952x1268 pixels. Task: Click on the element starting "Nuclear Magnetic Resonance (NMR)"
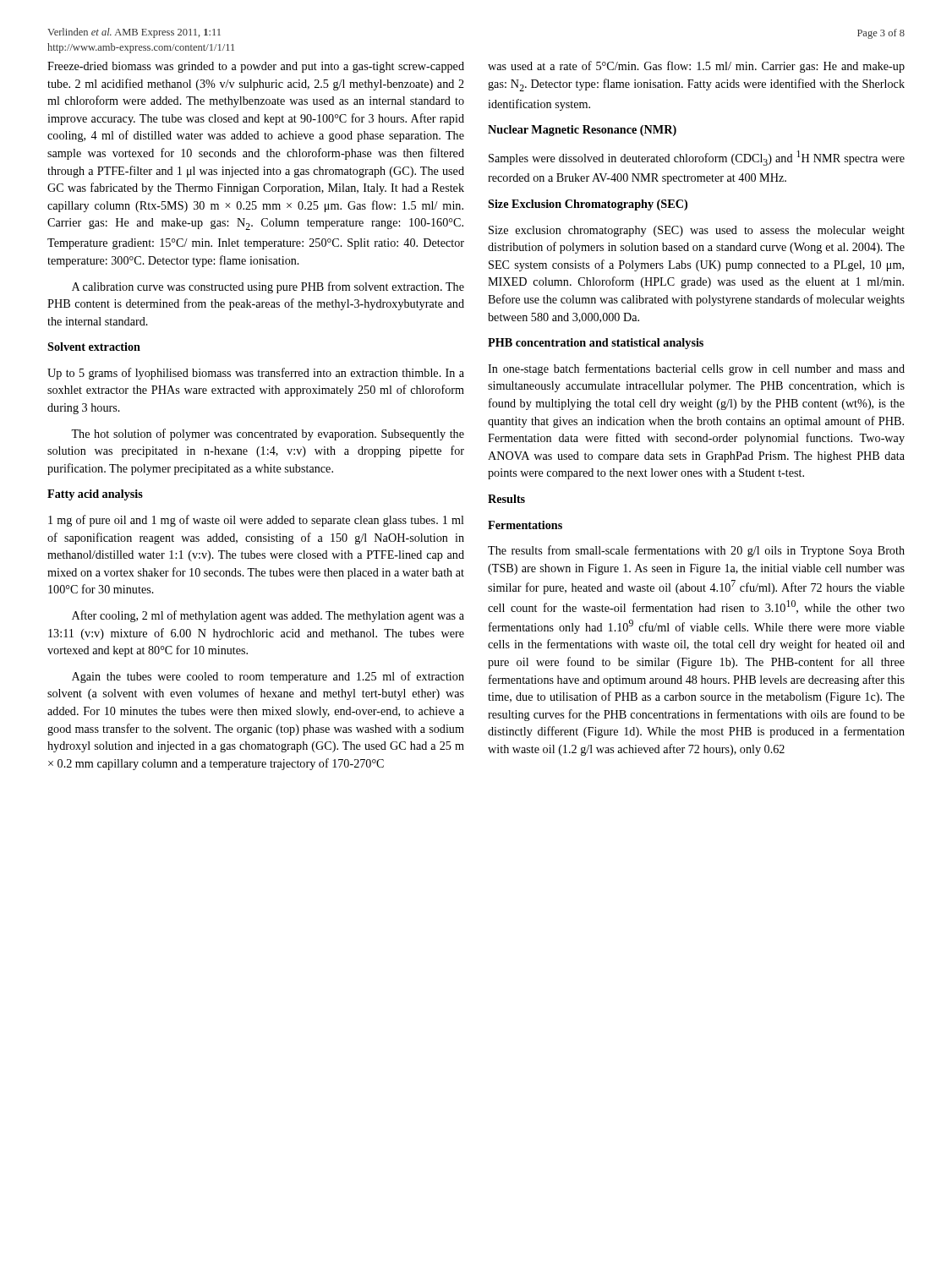[x=582, y=131]
